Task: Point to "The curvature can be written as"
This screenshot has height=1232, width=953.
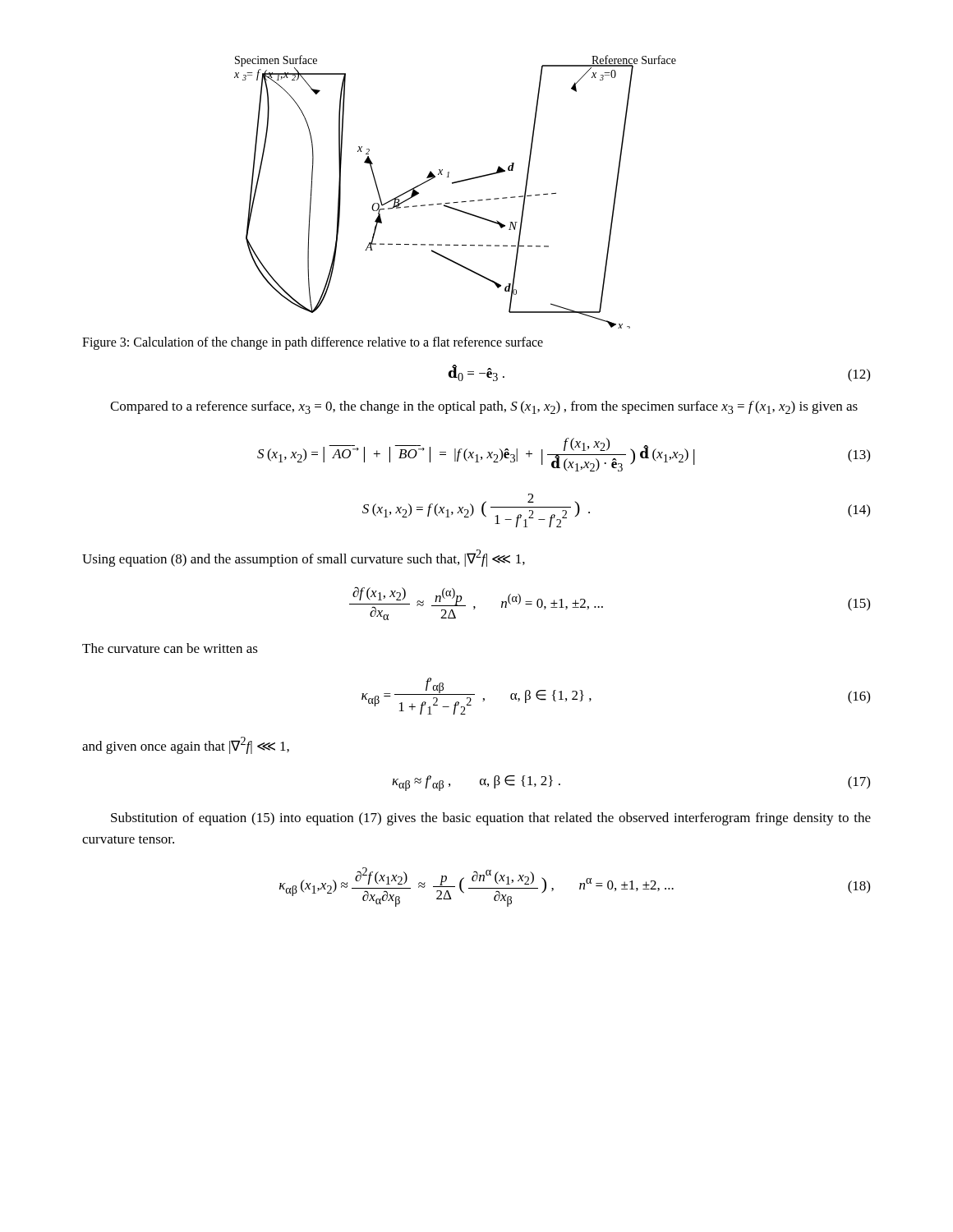Action: 170,649
